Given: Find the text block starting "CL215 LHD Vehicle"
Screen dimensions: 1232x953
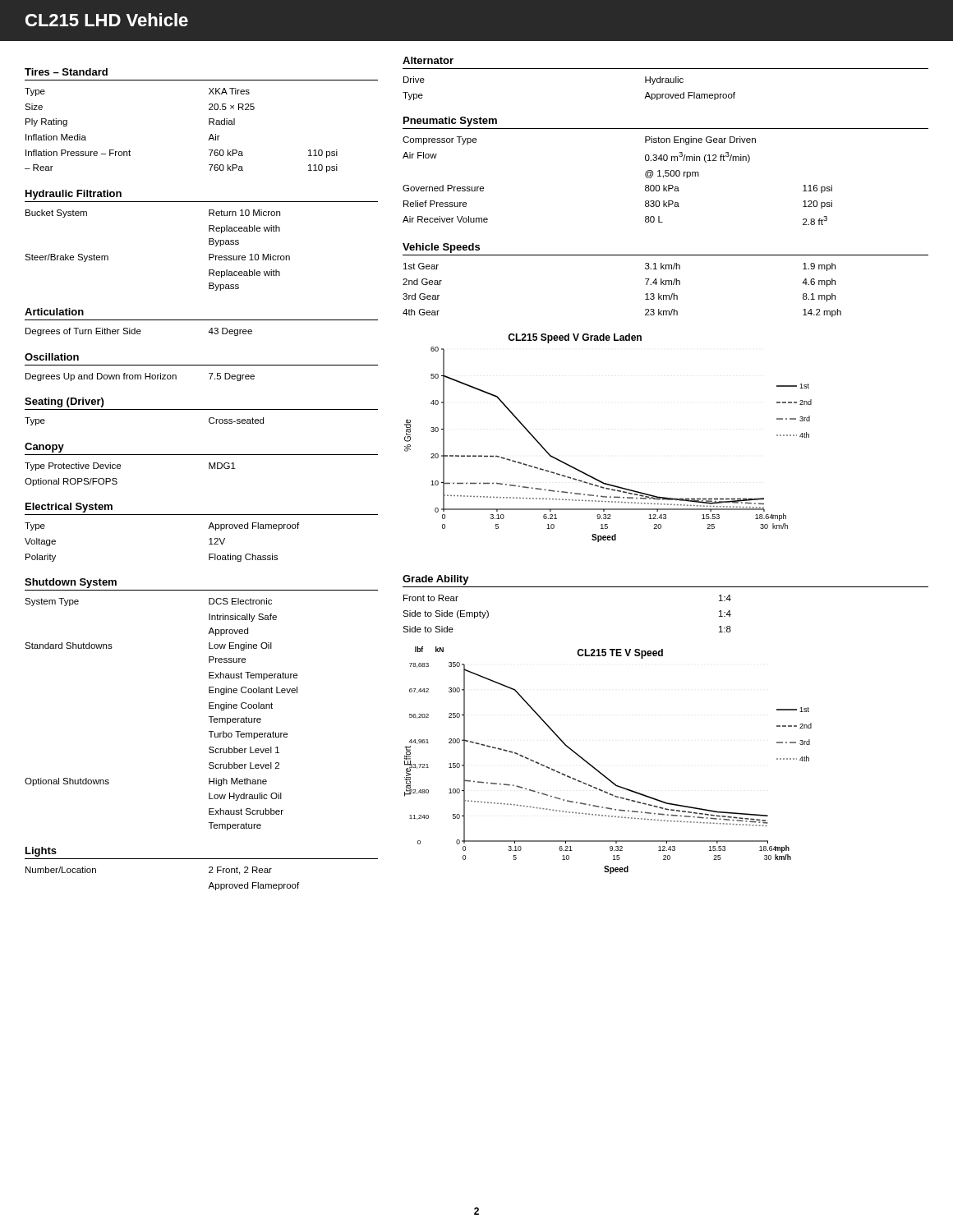Looking at the screenshot, I should point(107,20).
